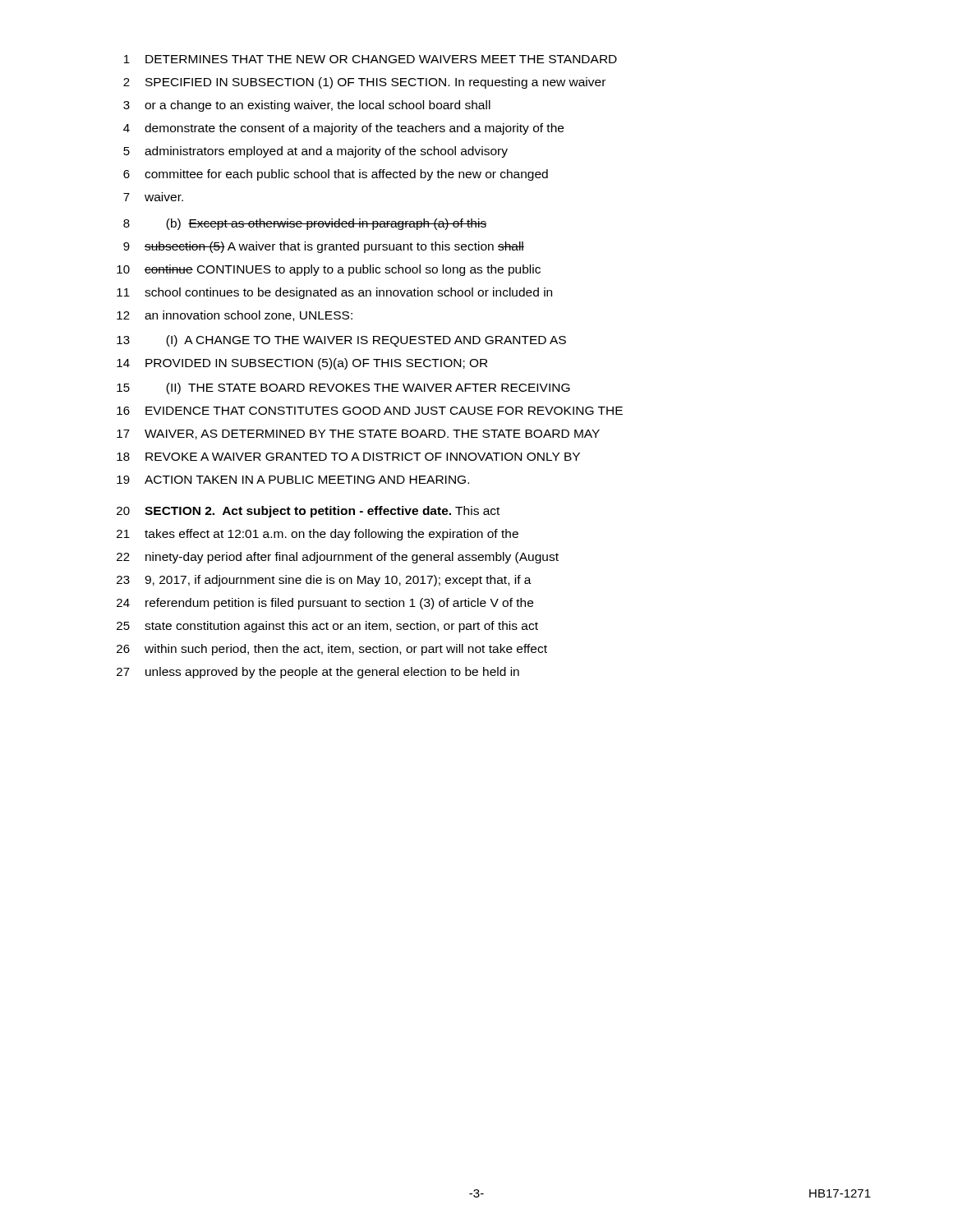Point to the block beginning "5 administrators employed at and"
Screen dimensions: 1232x953
(485, 151)
